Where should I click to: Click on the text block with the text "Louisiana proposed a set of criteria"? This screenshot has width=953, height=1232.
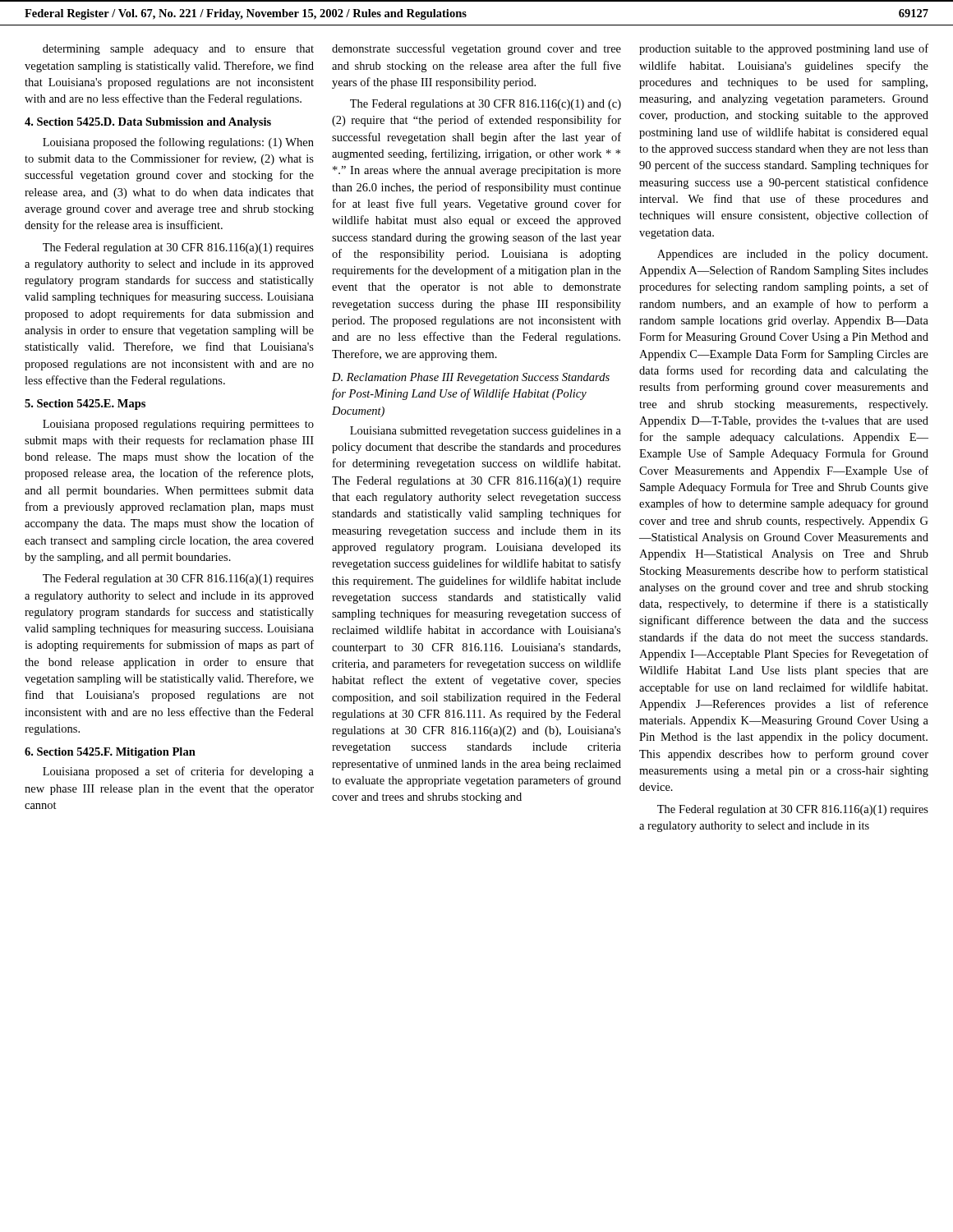point(169,788)
